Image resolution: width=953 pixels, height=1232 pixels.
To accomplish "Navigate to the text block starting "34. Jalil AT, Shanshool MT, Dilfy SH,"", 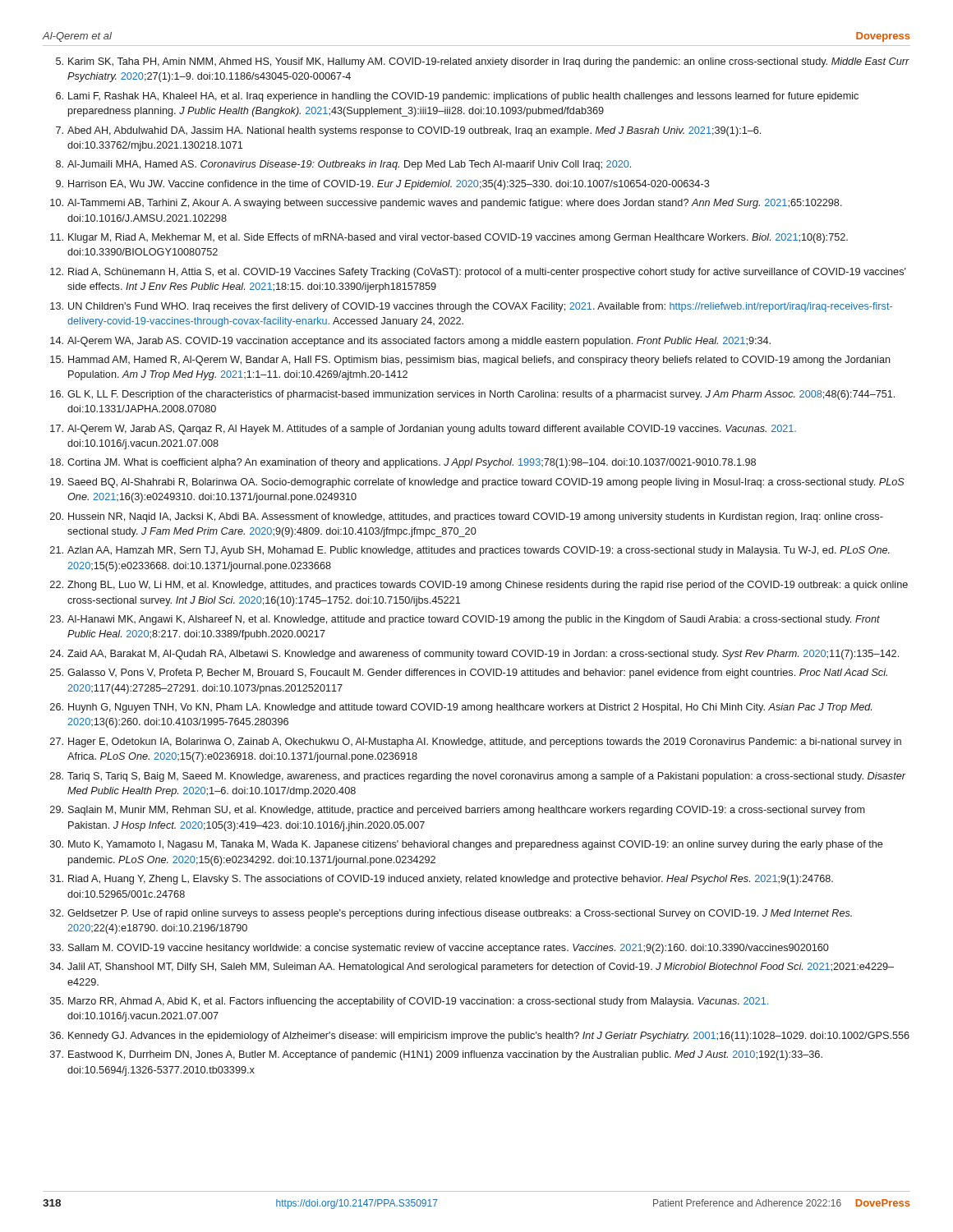I will 476,975.
